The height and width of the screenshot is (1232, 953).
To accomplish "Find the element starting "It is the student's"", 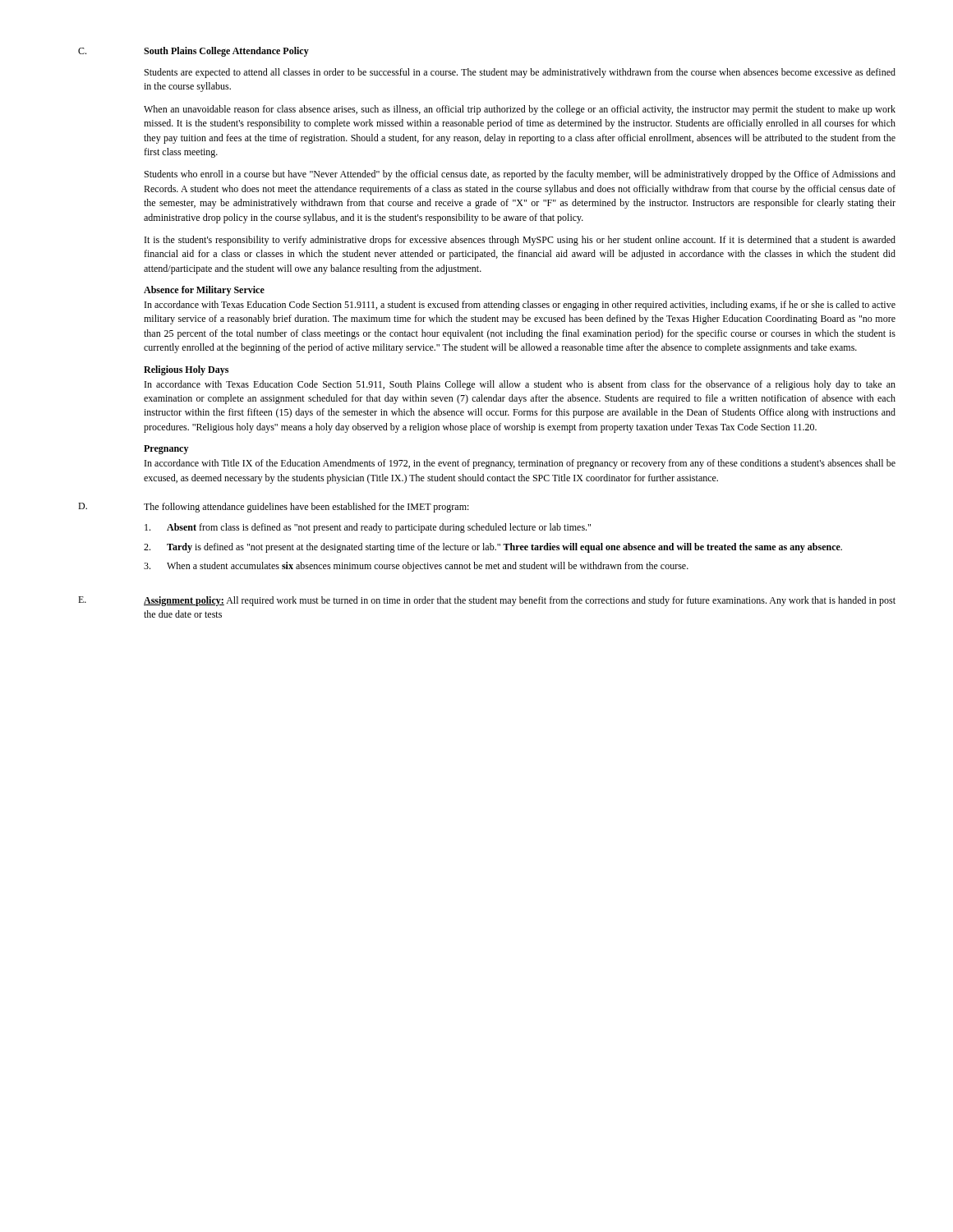I will pos(520,254).
